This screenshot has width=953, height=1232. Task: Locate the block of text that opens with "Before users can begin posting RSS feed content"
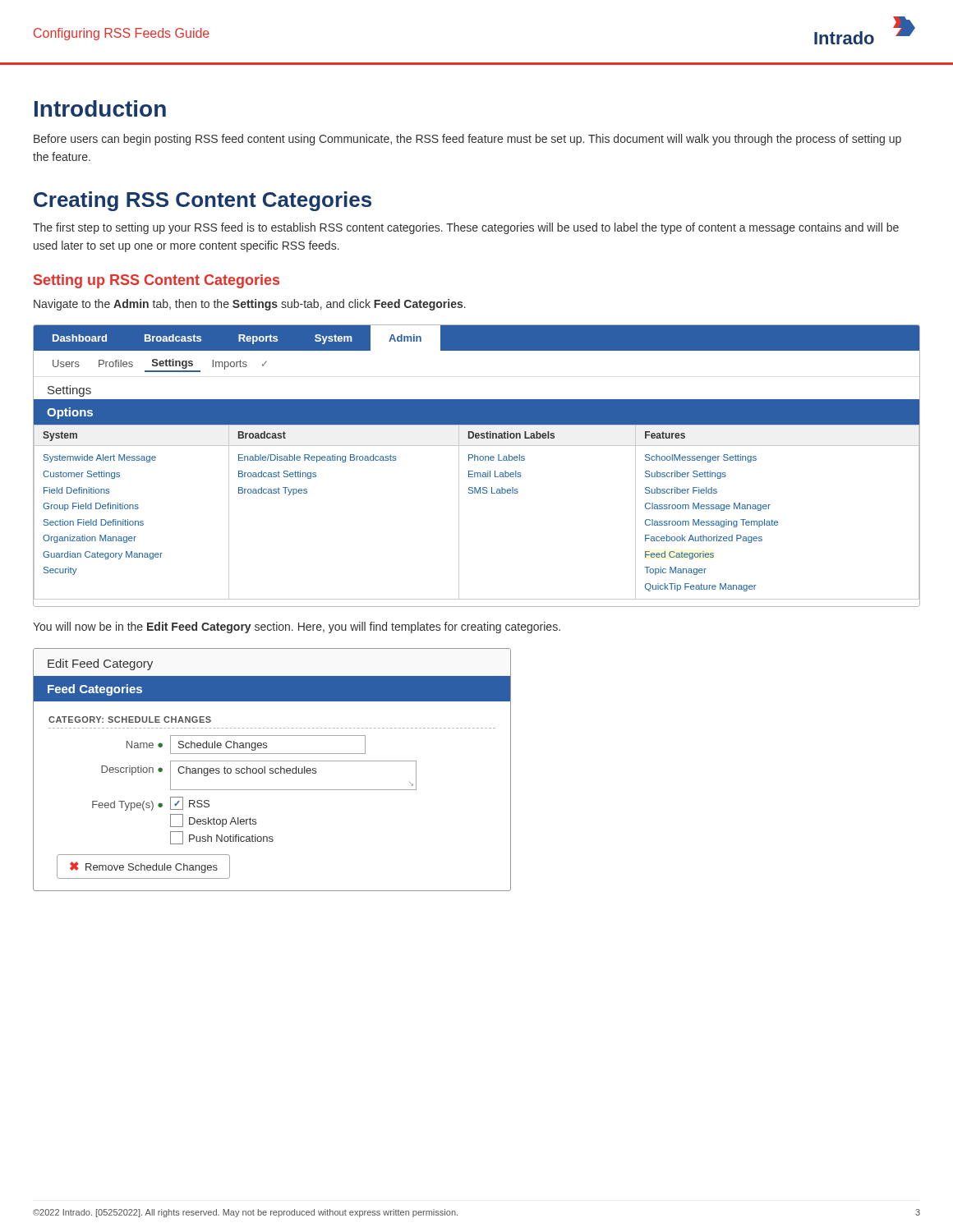(x=467, y=148)
